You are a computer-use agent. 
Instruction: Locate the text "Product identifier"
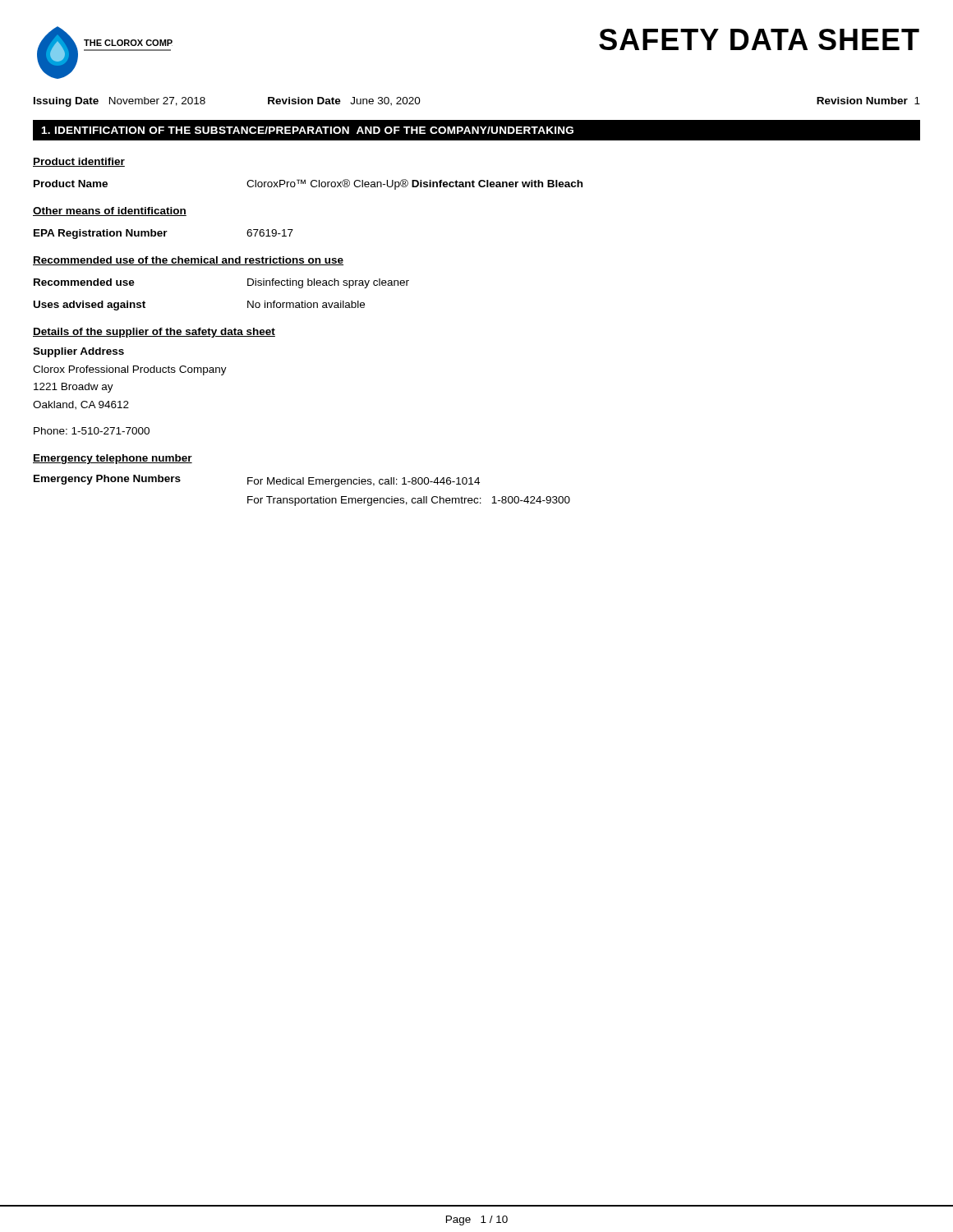(x=79, y=162)
